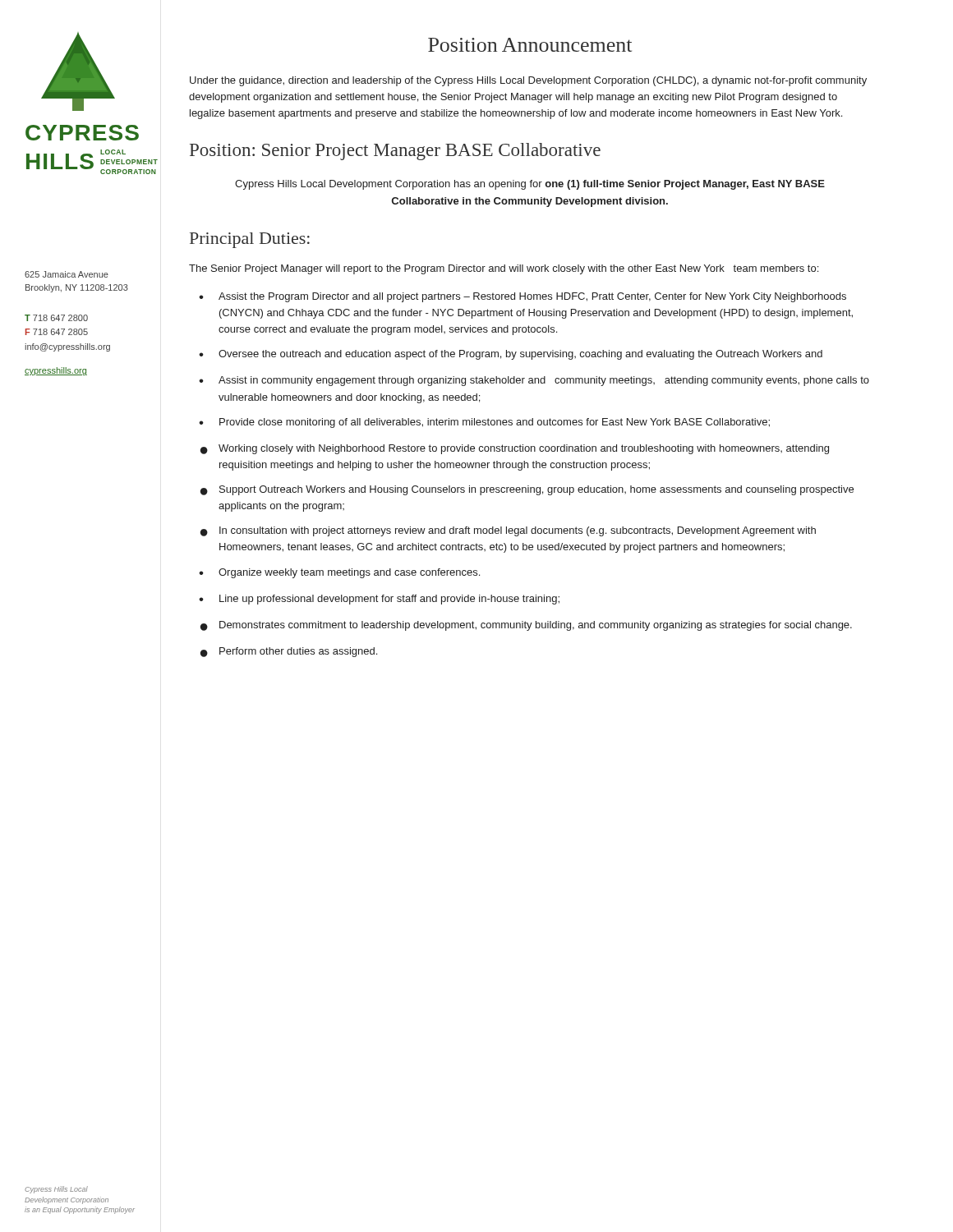Find the list item that reads "• Assist in community engagement"
The width and height of the screenshot is (953, 1232).
pos(535,389)
